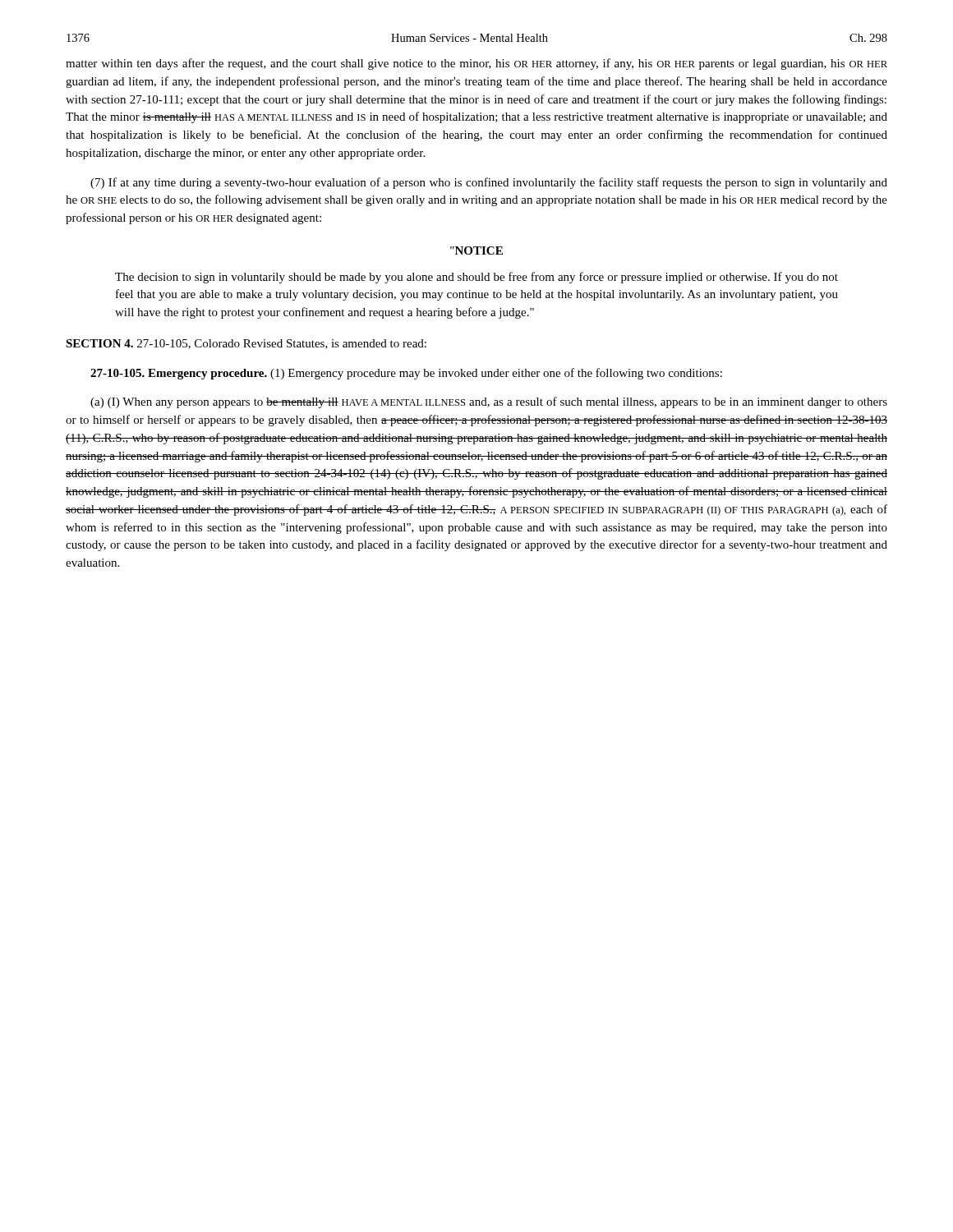Select the text block containing "(a) (I) When any person appears"

click(x=476, y=482)
